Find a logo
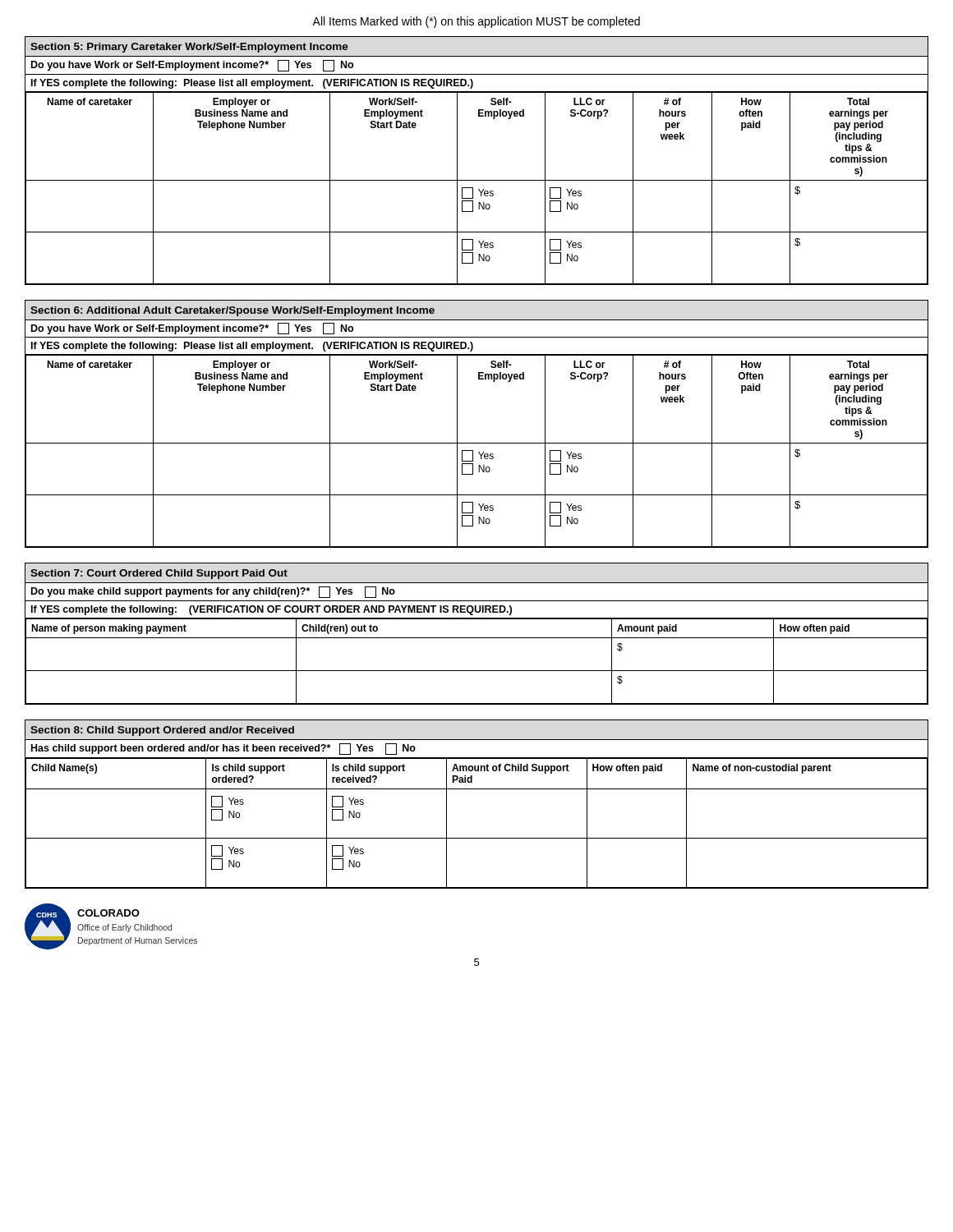The height and width of the screenshot is (1232, 953). point(111,926)
